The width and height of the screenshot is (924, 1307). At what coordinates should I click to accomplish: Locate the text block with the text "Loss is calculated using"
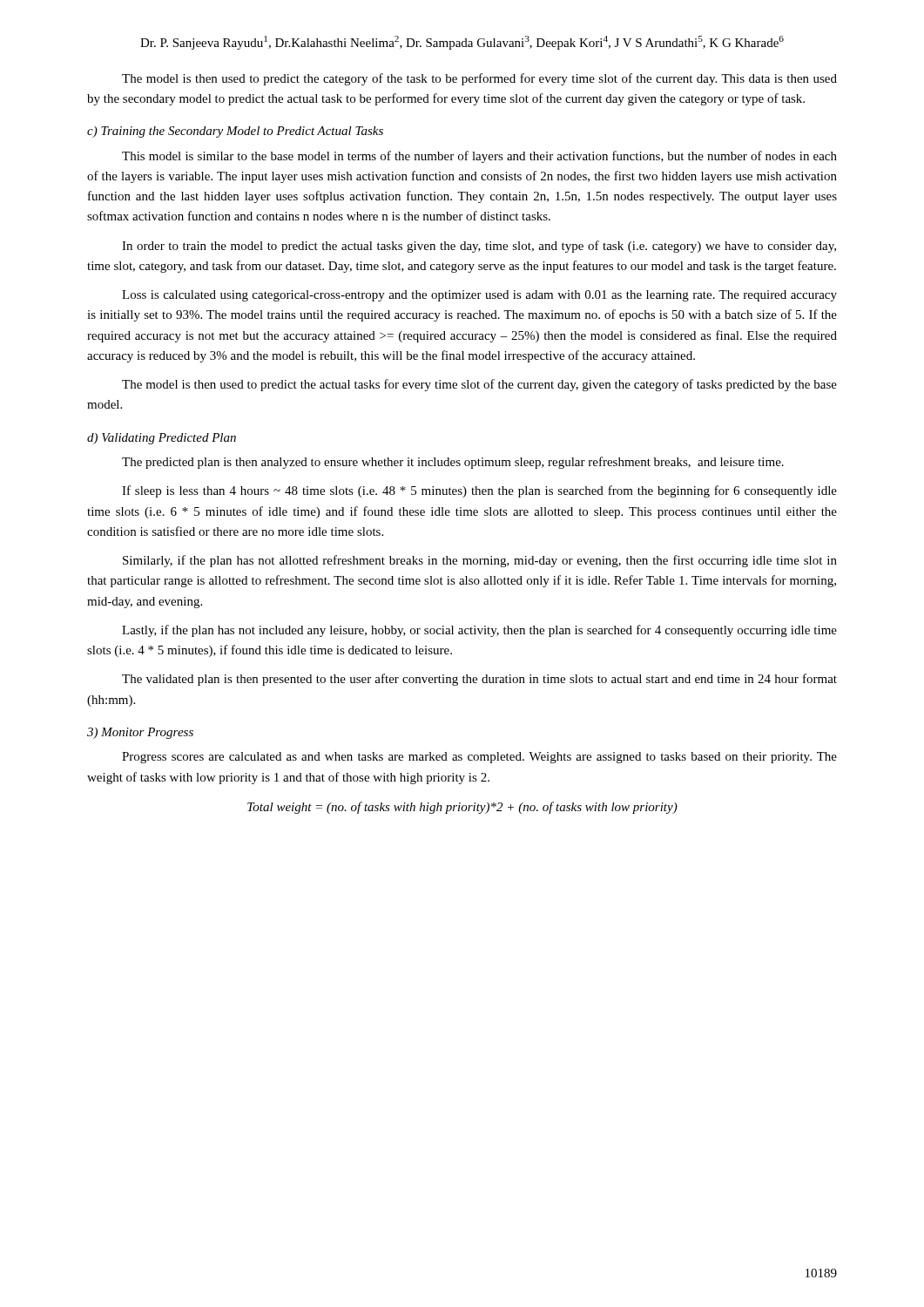click(x=462, y=325)
